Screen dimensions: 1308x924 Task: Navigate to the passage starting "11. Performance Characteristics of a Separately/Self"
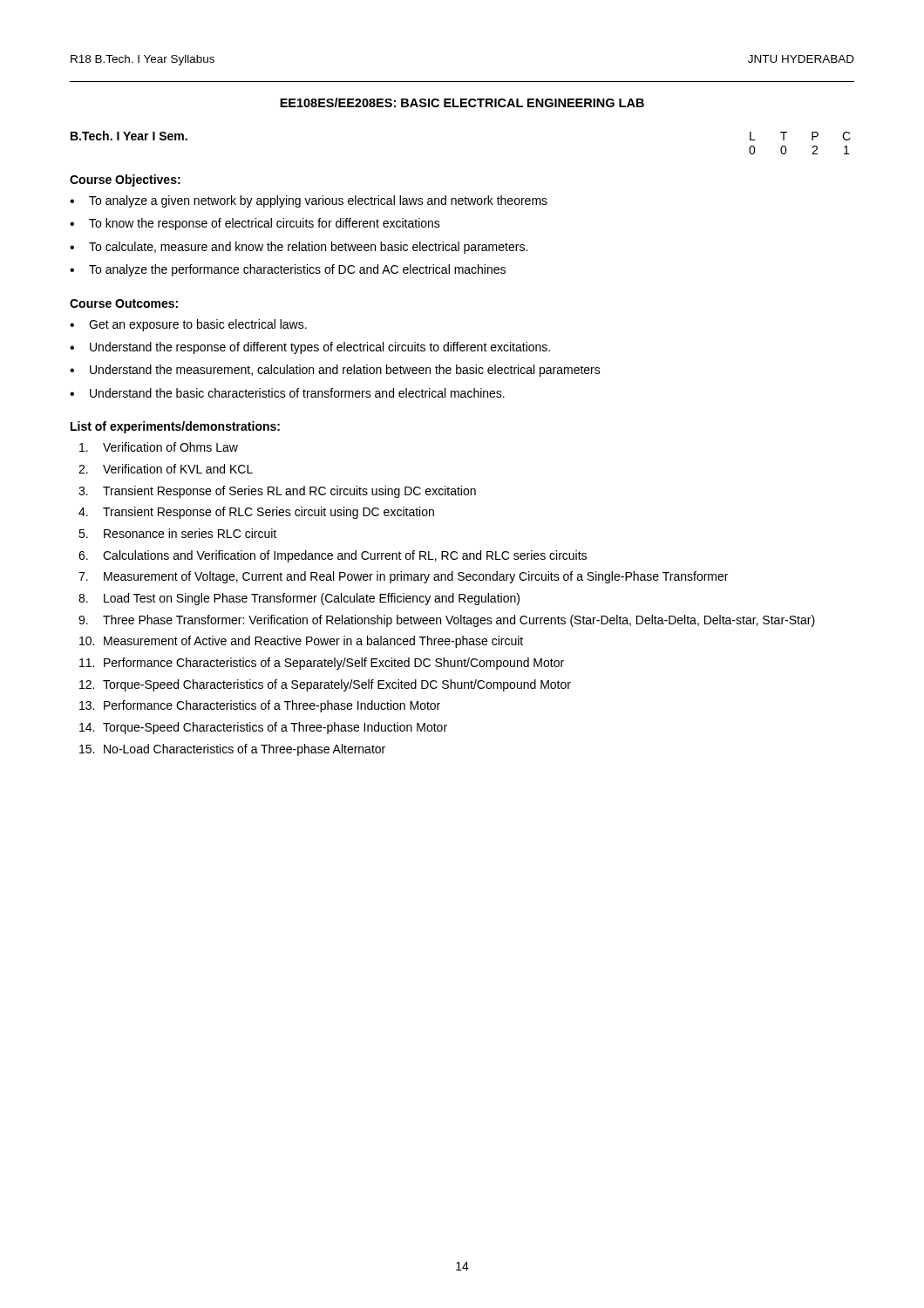[466, 663]
